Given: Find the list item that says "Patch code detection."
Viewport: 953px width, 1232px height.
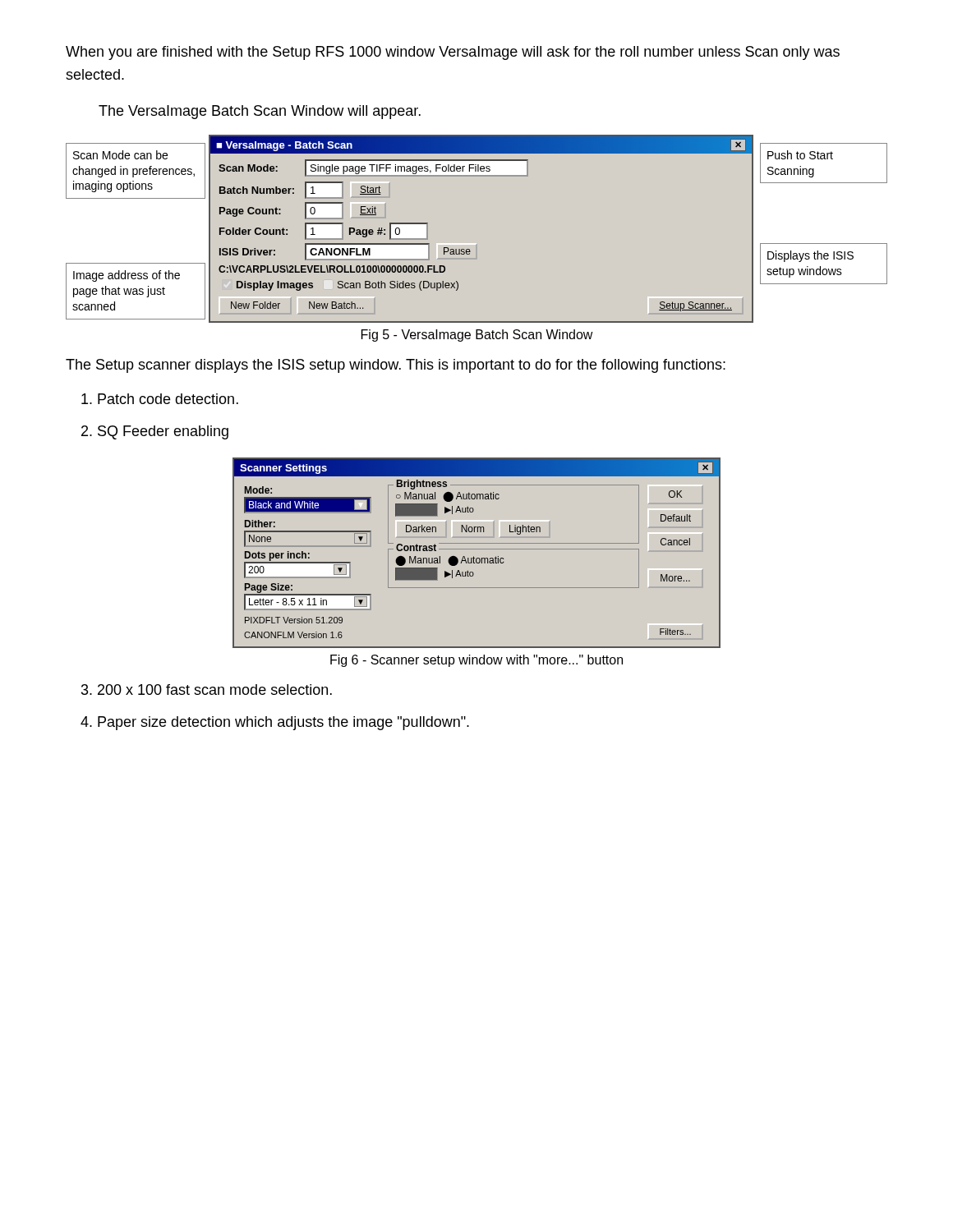Looking at the screenshot, I should pyautogui.click(x=160, y=399).
